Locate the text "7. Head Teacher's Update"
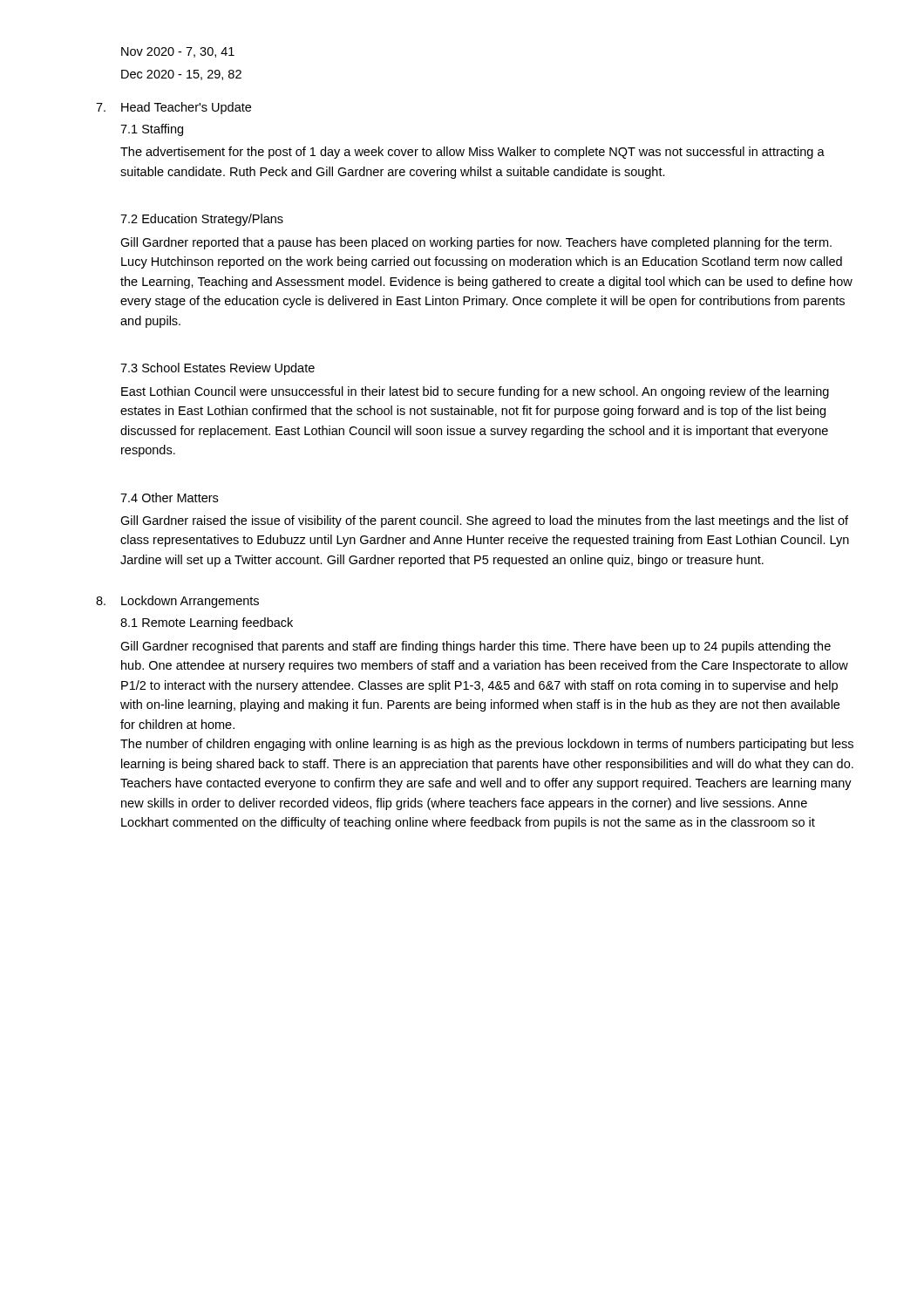 click(173, 108)
